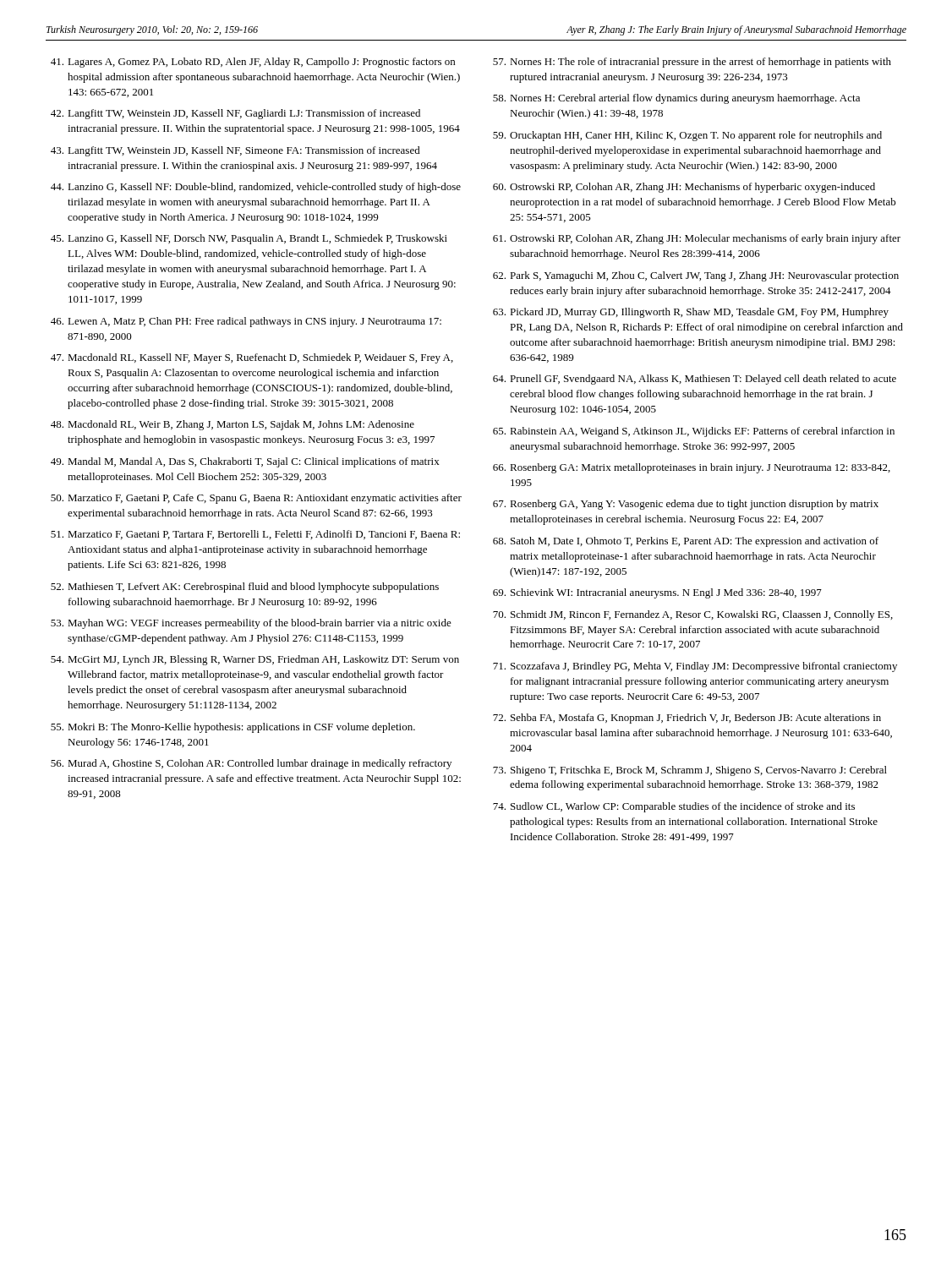This screenshot has height=1268, width=952.
Task: Point to the text starting "69. Schievink WI:"
Action: [x=697, y=593]
